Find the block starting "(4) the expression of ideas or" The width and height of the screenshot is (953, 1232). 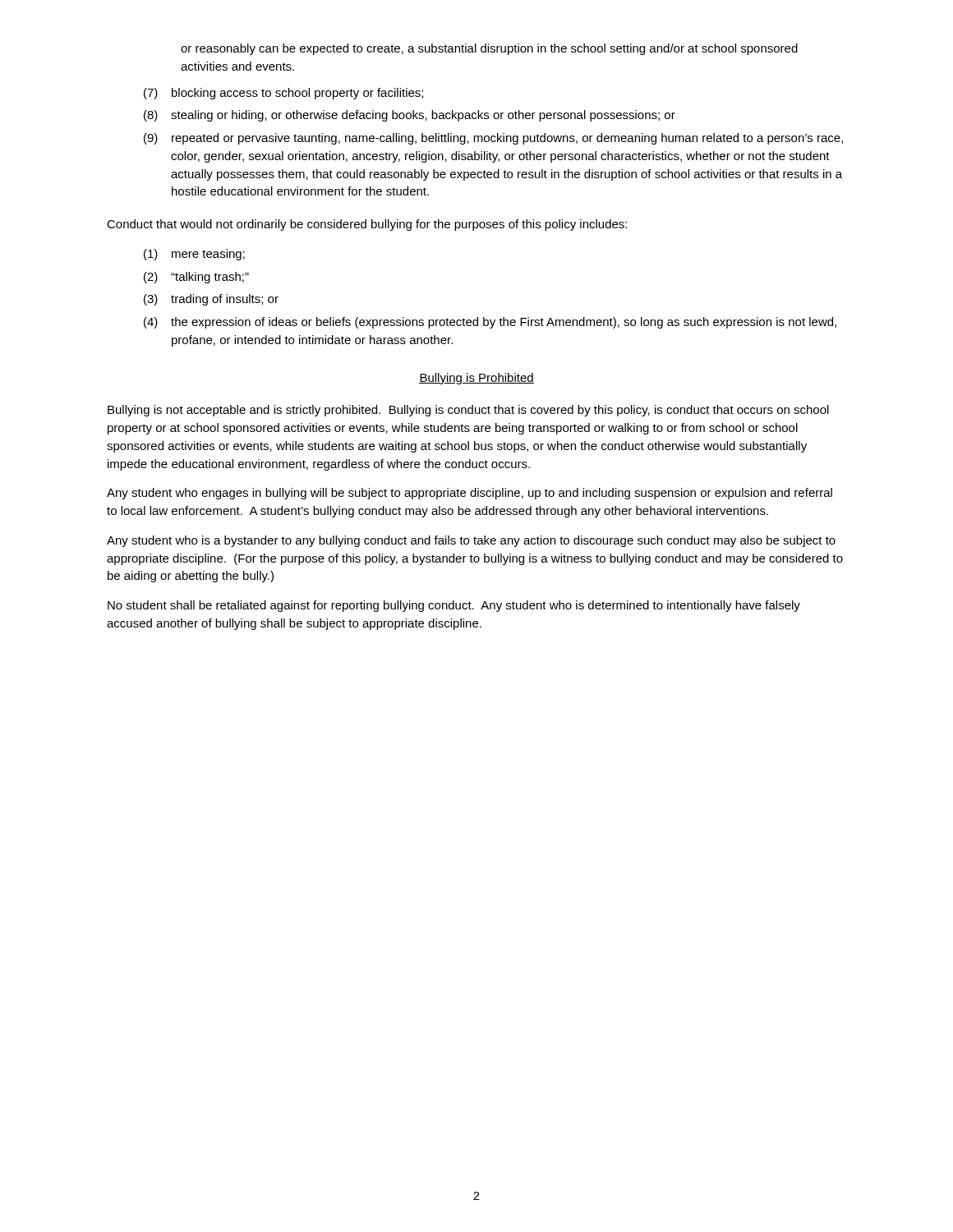click(x=495, y=331)
